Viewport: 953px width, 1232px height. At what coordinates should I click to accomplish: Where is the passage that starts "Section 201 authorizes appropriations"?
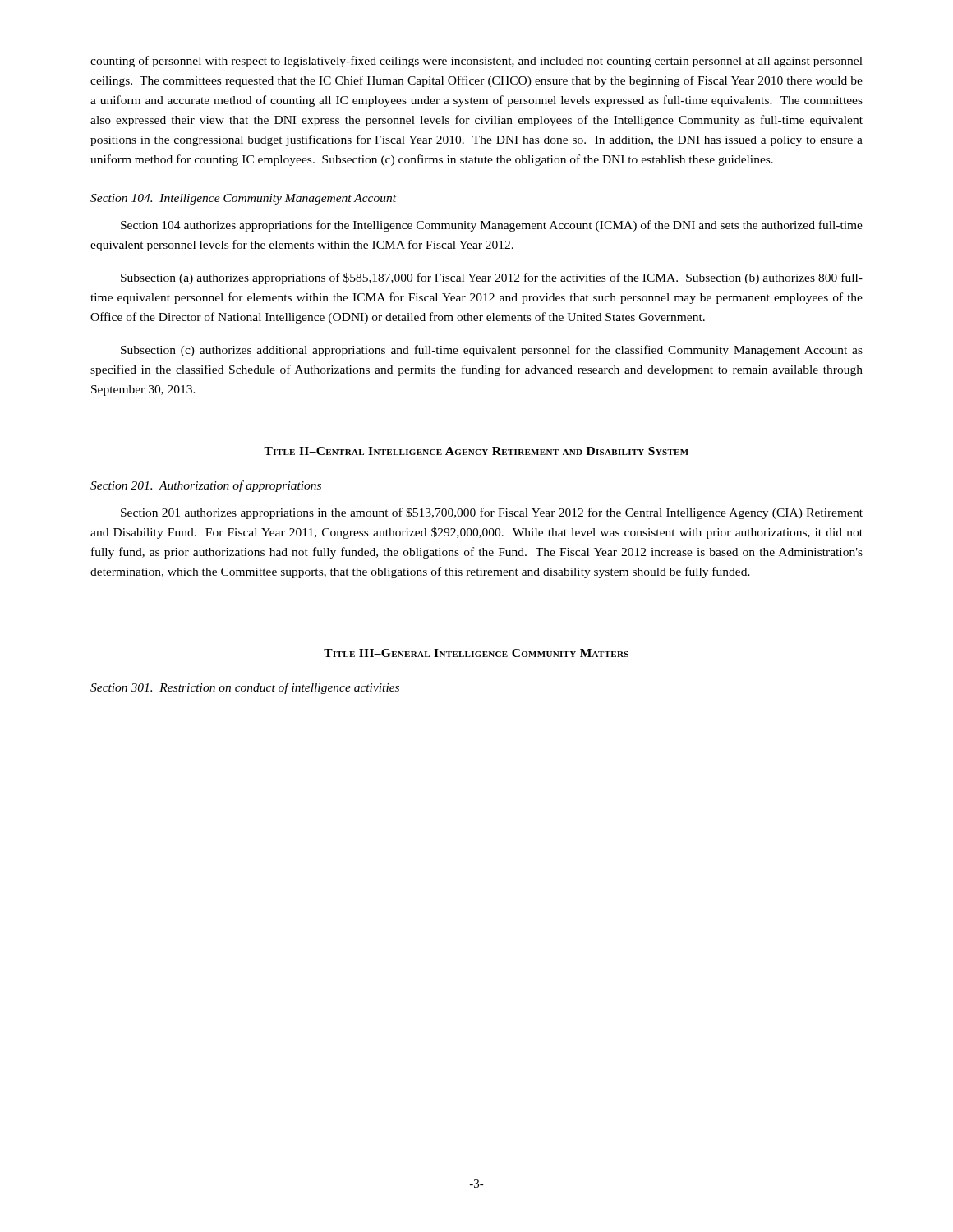[x=476, y=542]
